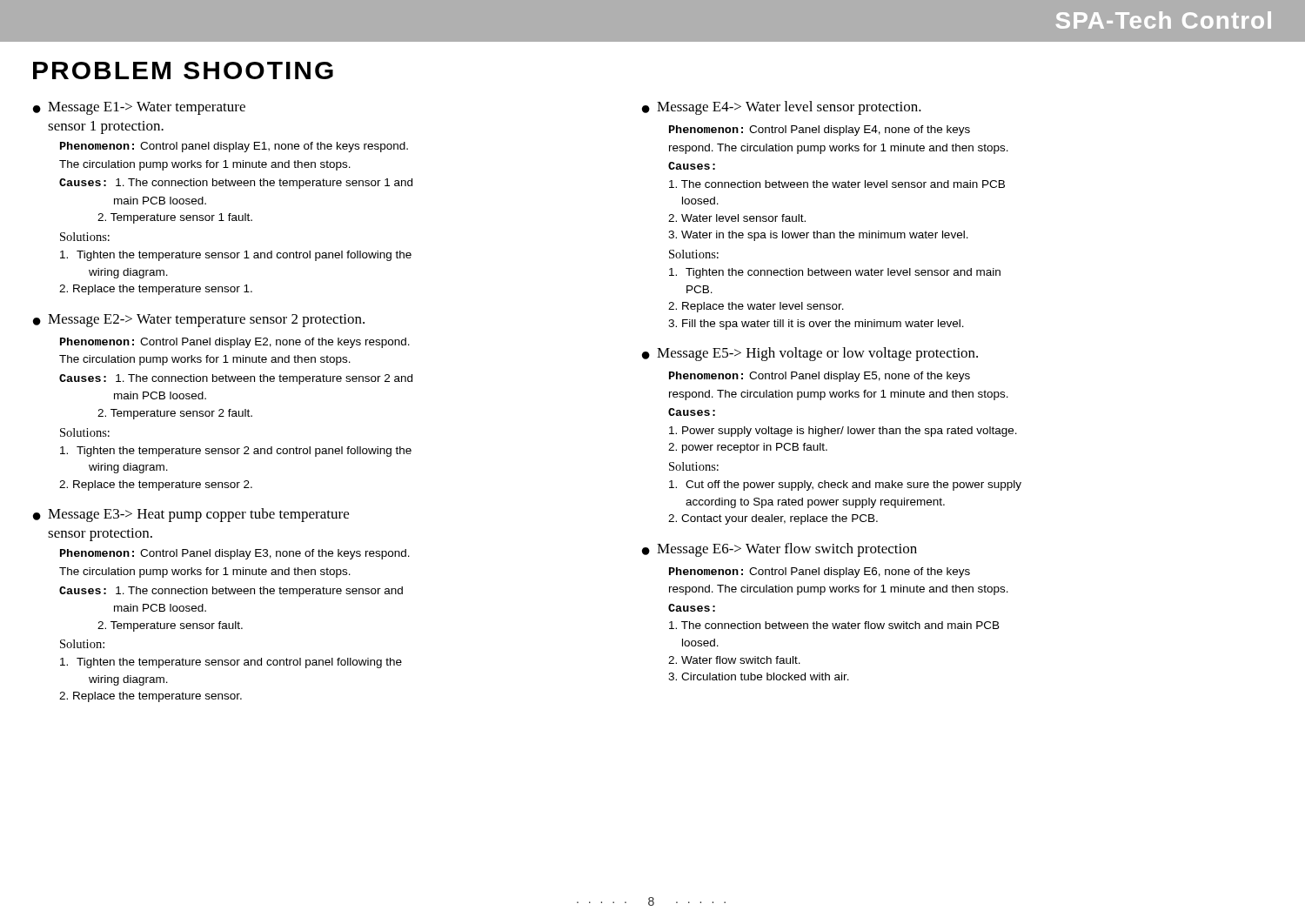Select the passage starting "● Message E5-> High voltage"

tap(954, 435)
